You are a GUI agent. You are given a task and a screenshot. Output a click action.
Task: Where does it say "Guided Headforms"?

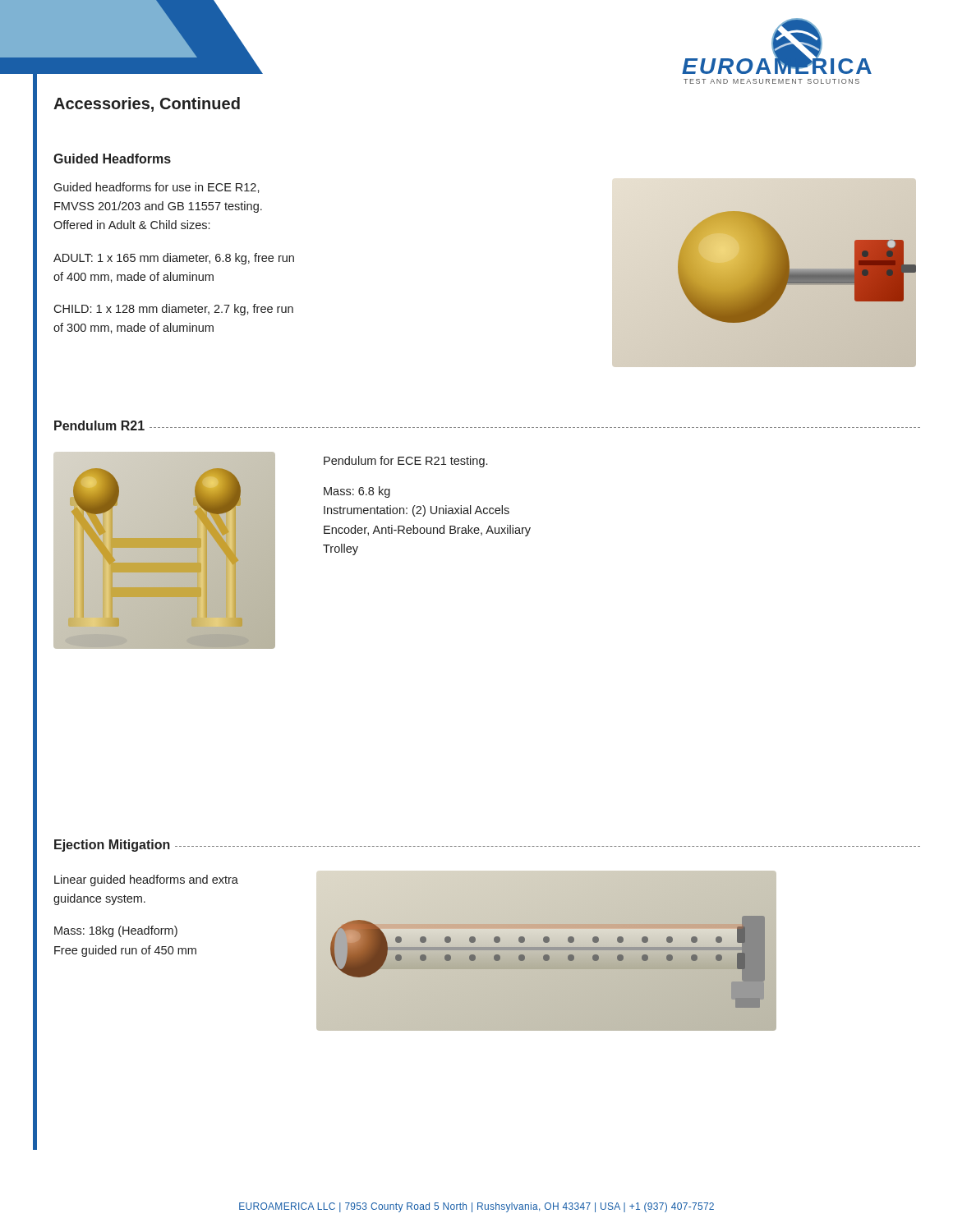112,159
